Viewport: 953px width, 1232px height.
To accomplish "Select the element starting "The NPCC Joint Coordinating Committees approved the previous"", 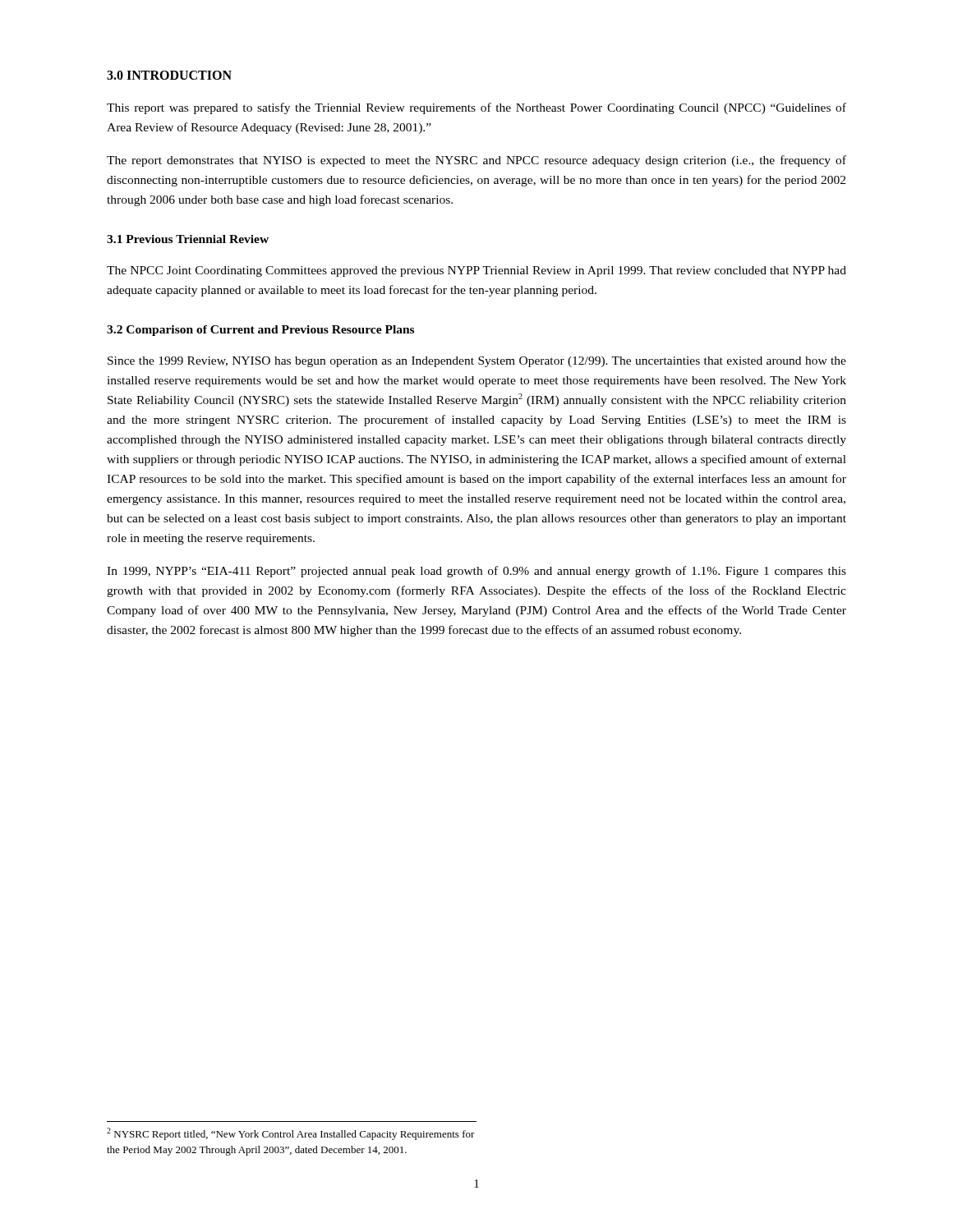I will [476, 280].
